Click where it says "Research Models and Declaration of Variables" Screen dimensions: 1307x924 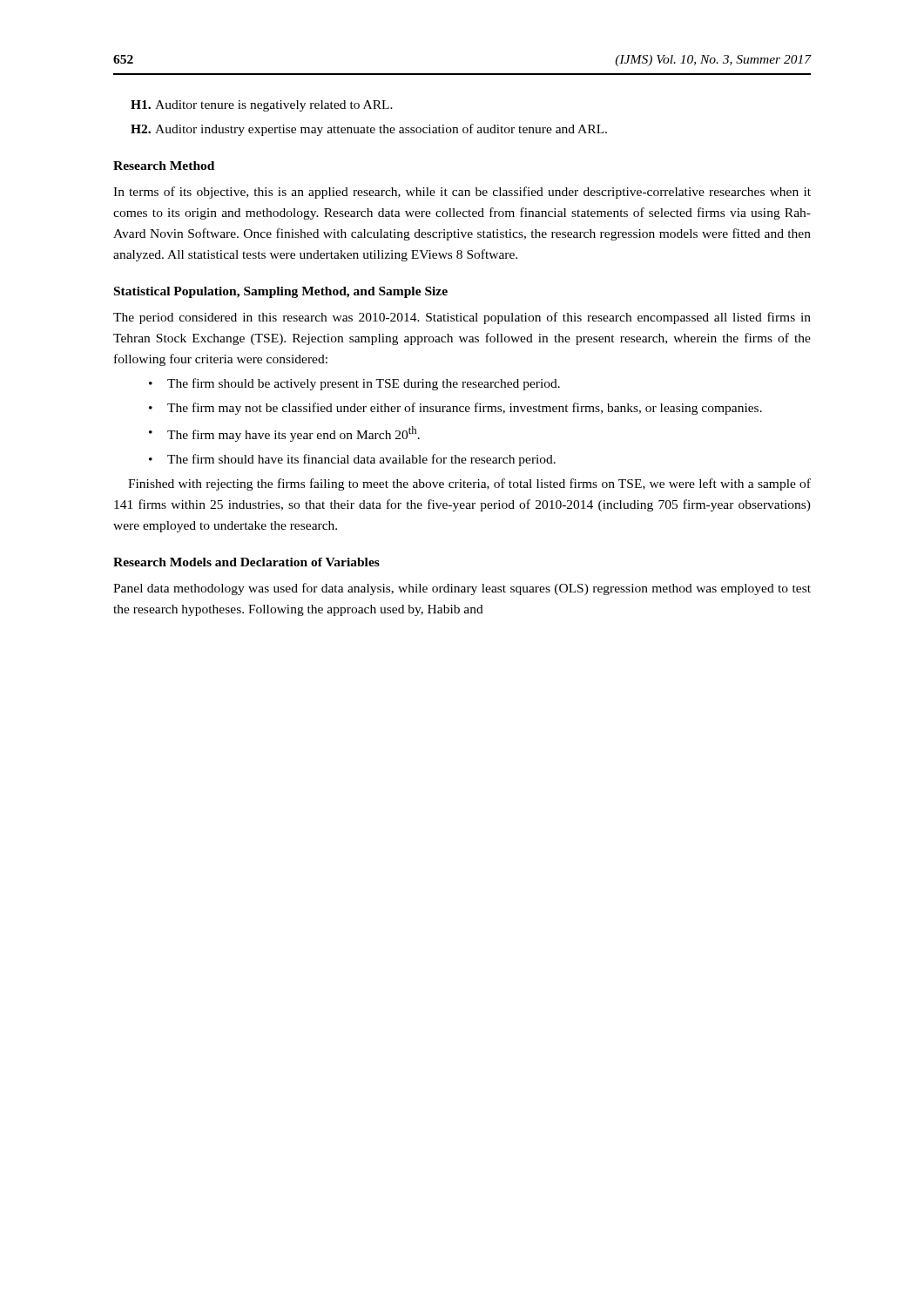[x=246, y=562]
